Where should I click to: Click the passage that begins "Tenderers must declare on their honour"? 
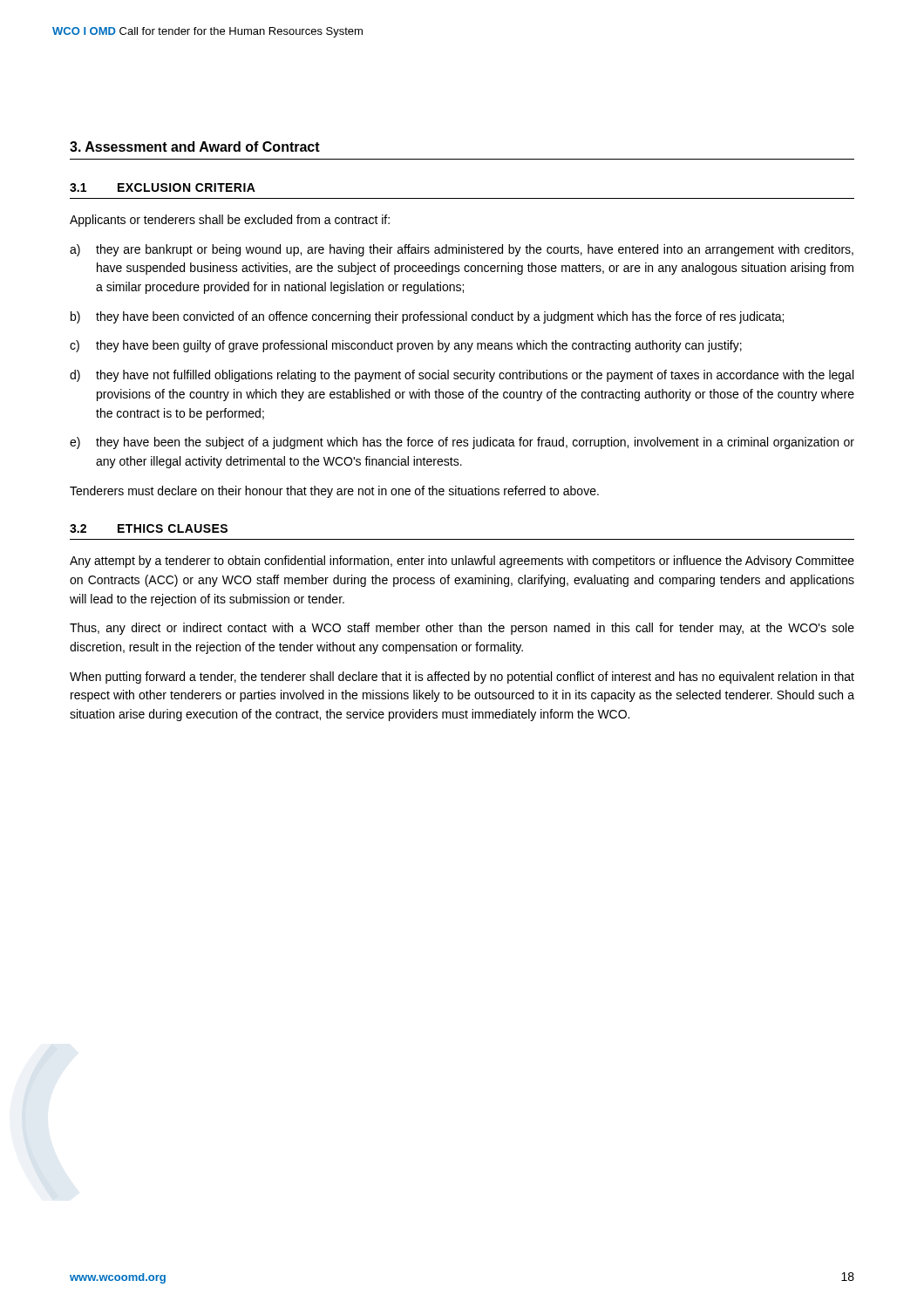pos(335,491)
